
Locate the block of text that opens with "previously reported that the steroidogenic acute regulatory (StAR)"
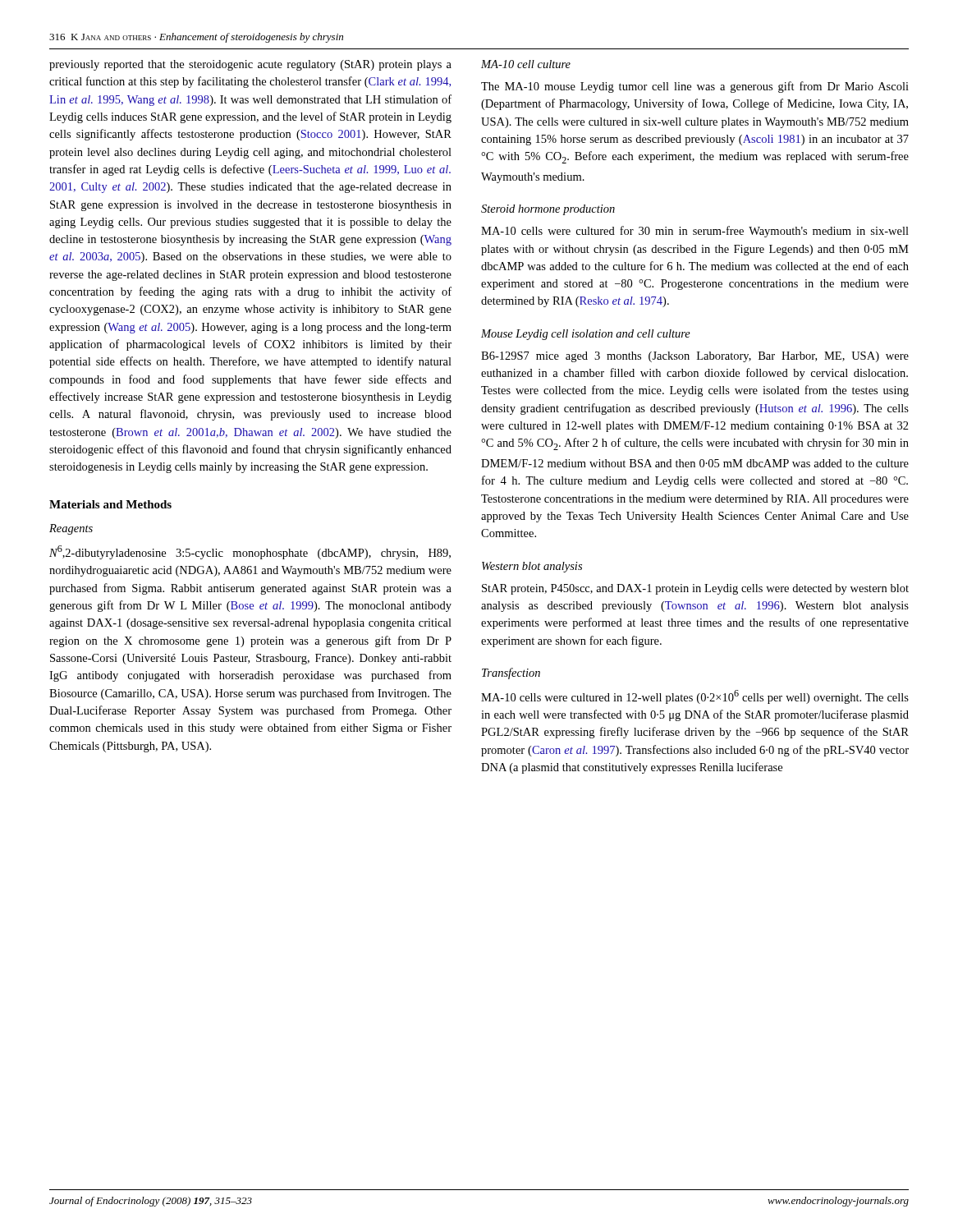tap(250, 266)
